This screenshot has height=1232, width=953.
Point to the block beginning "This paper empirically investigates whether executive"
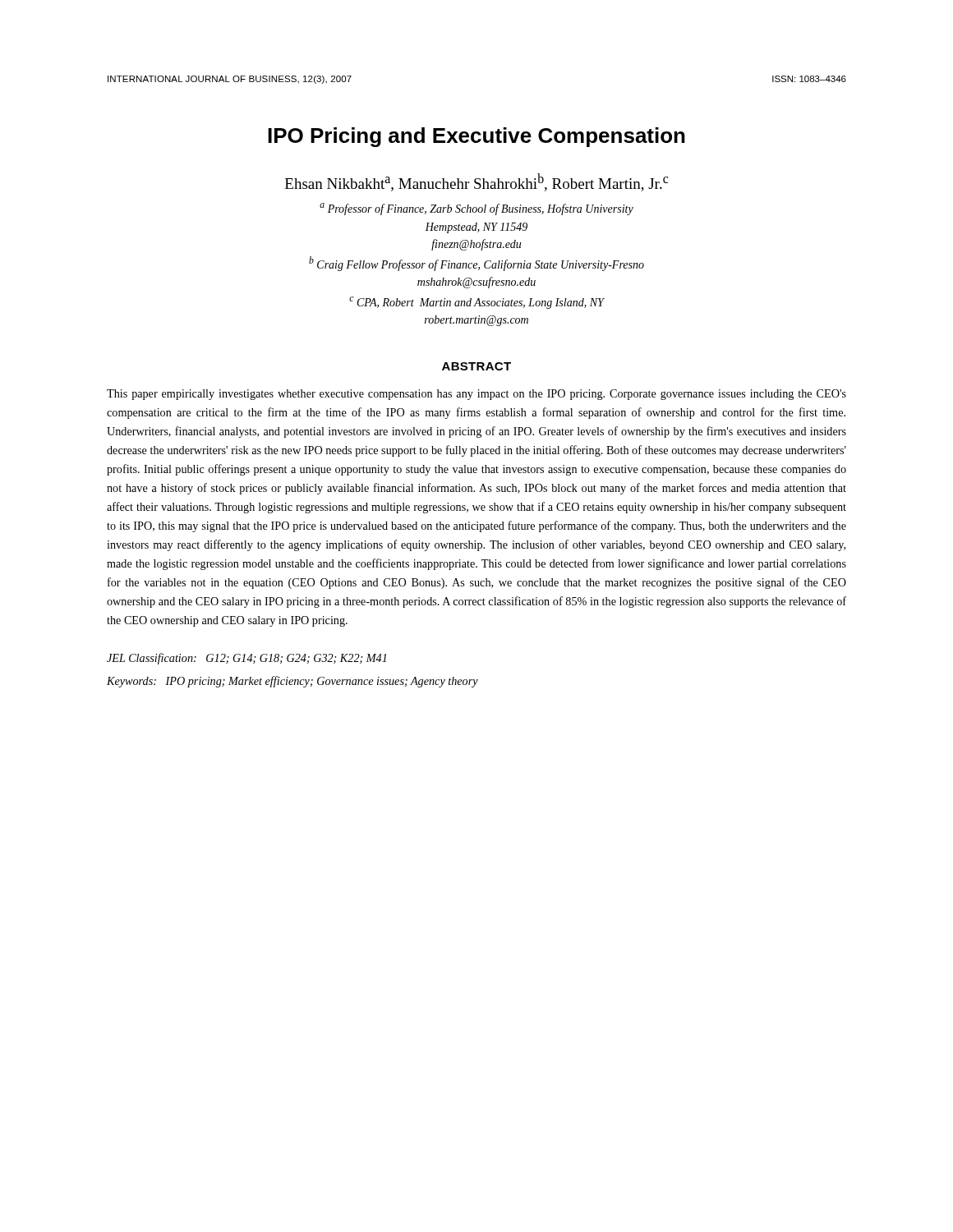point(476,507)
